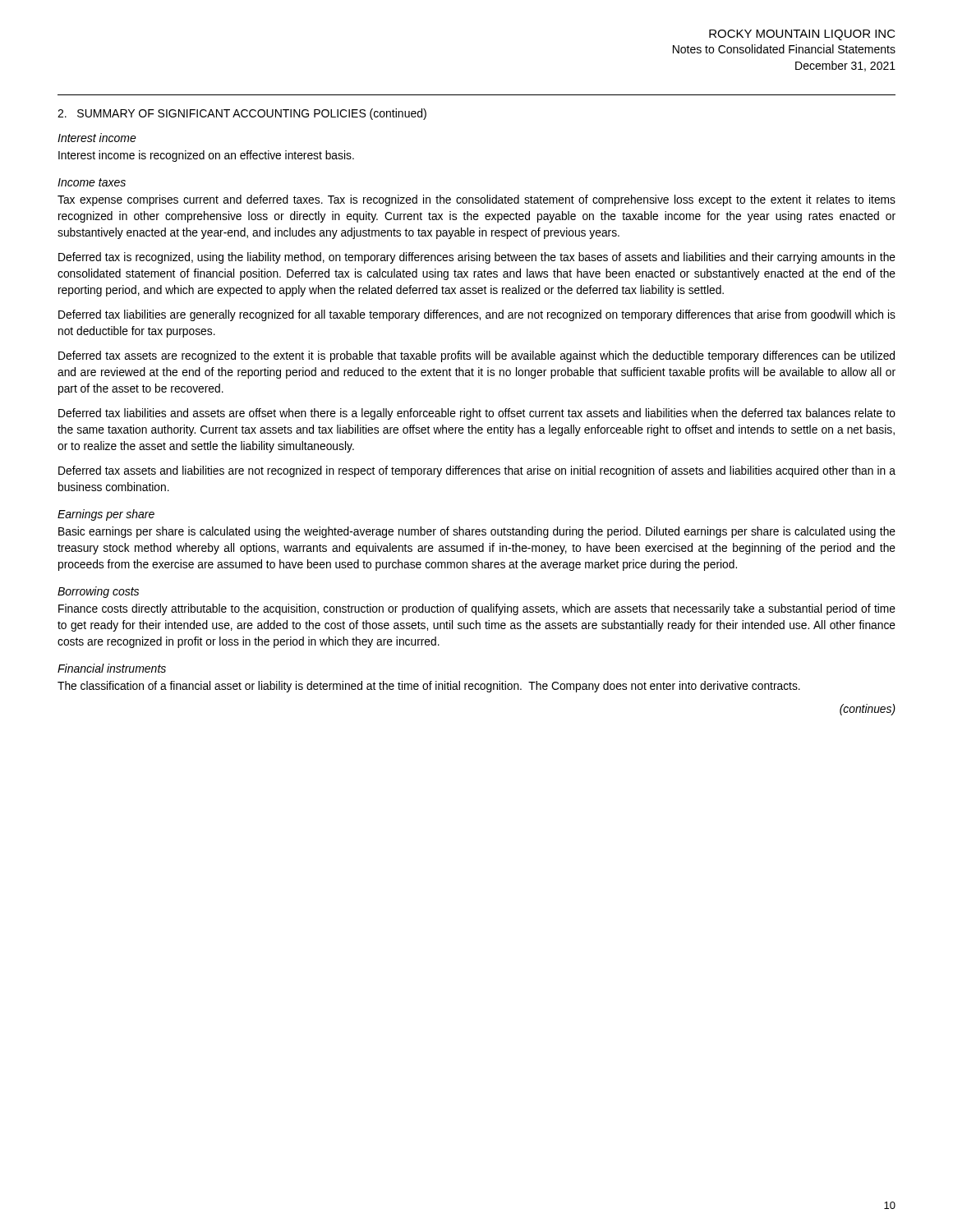This screenshot has height=1232, width=953.
Task: Point to the region starting "Basic earnings per share is calculated using the"
Action: coord(476,548)
